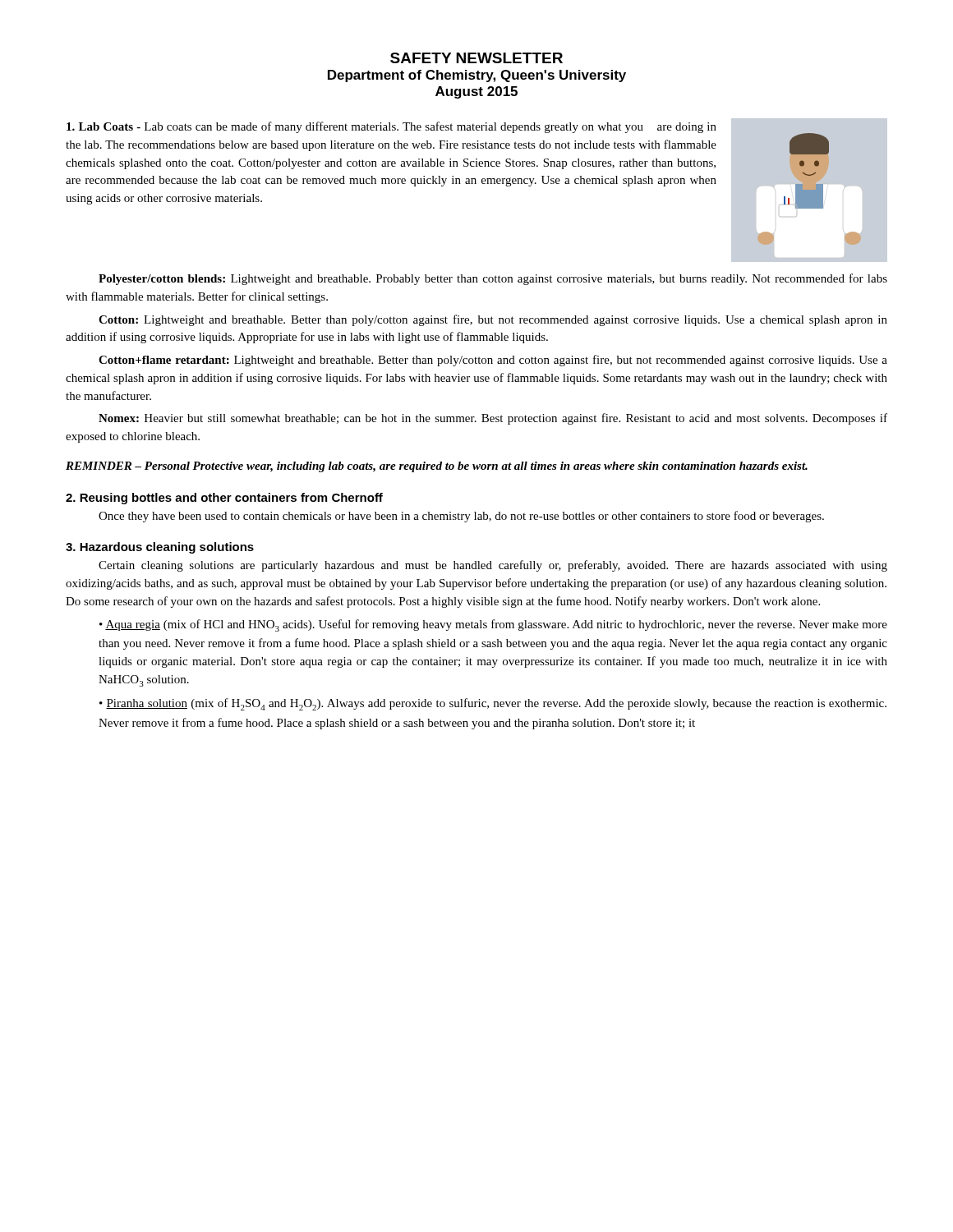
Task: Click on the element starting "REMINDER – Personal"
Action: [437, 466]
